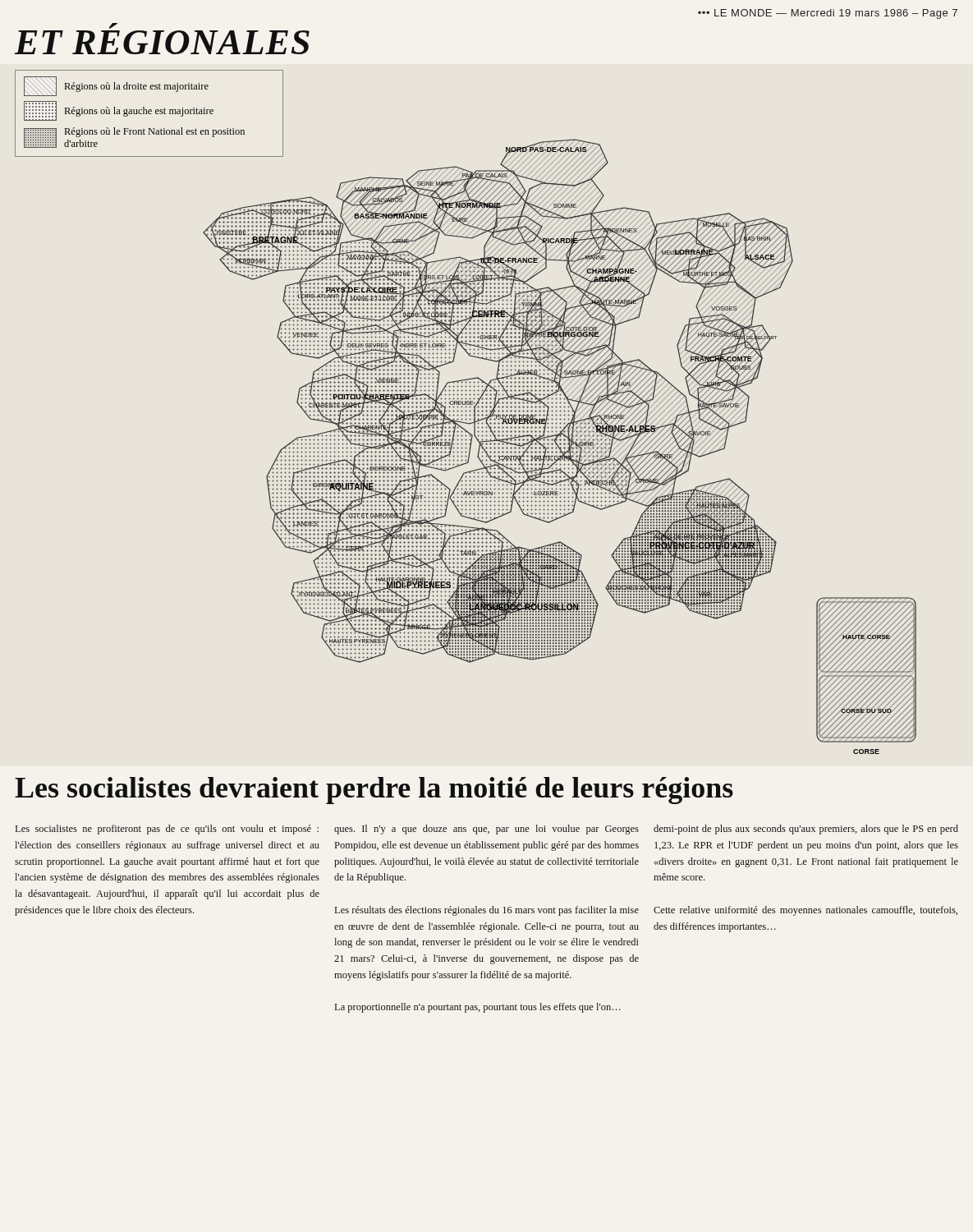Screen dimensions: 1232x973
Task: Click the map
Action: (486, 415)
